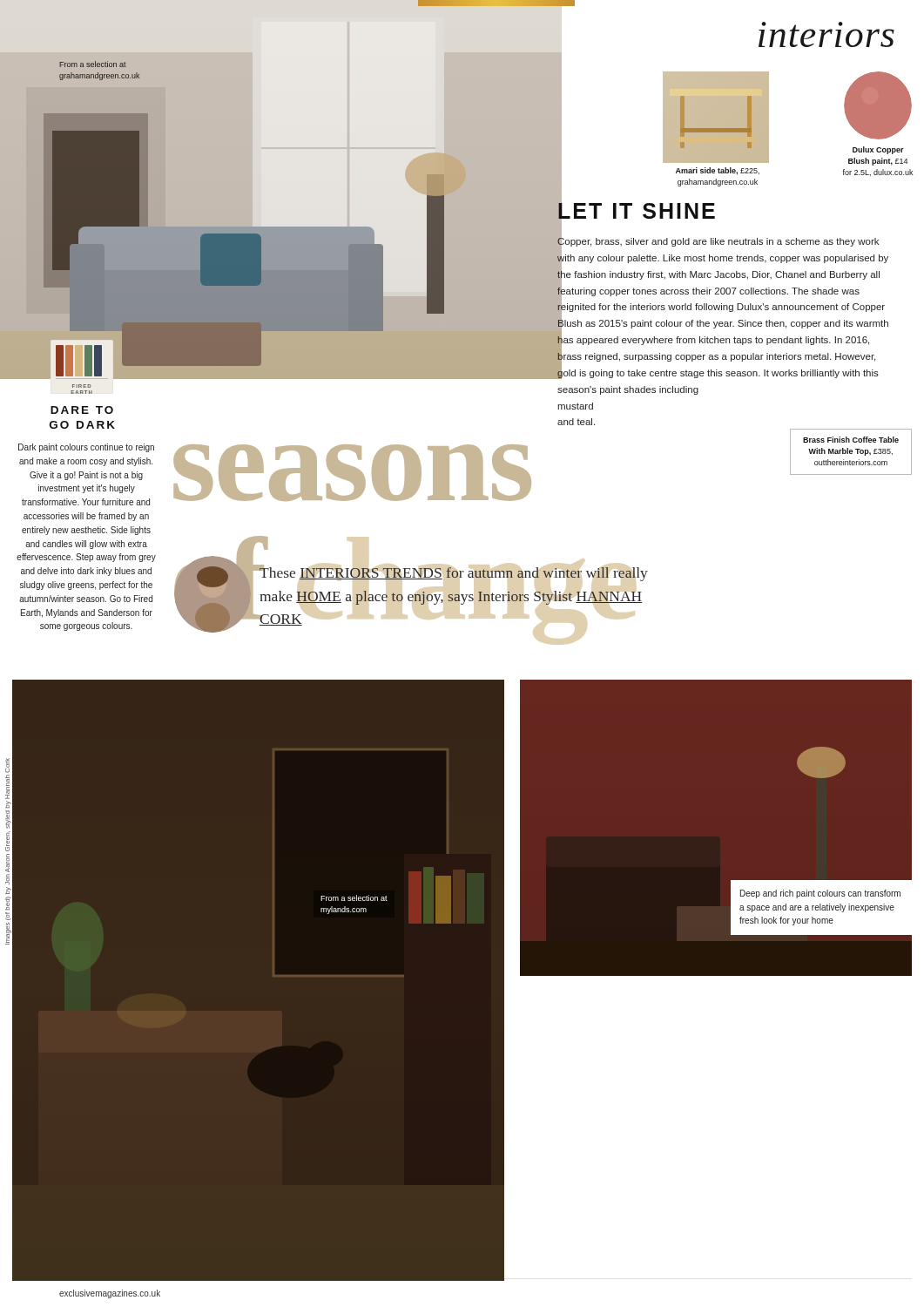Select the logo
The width and height of the screenshot is (924, 1307).
(82, 367)
